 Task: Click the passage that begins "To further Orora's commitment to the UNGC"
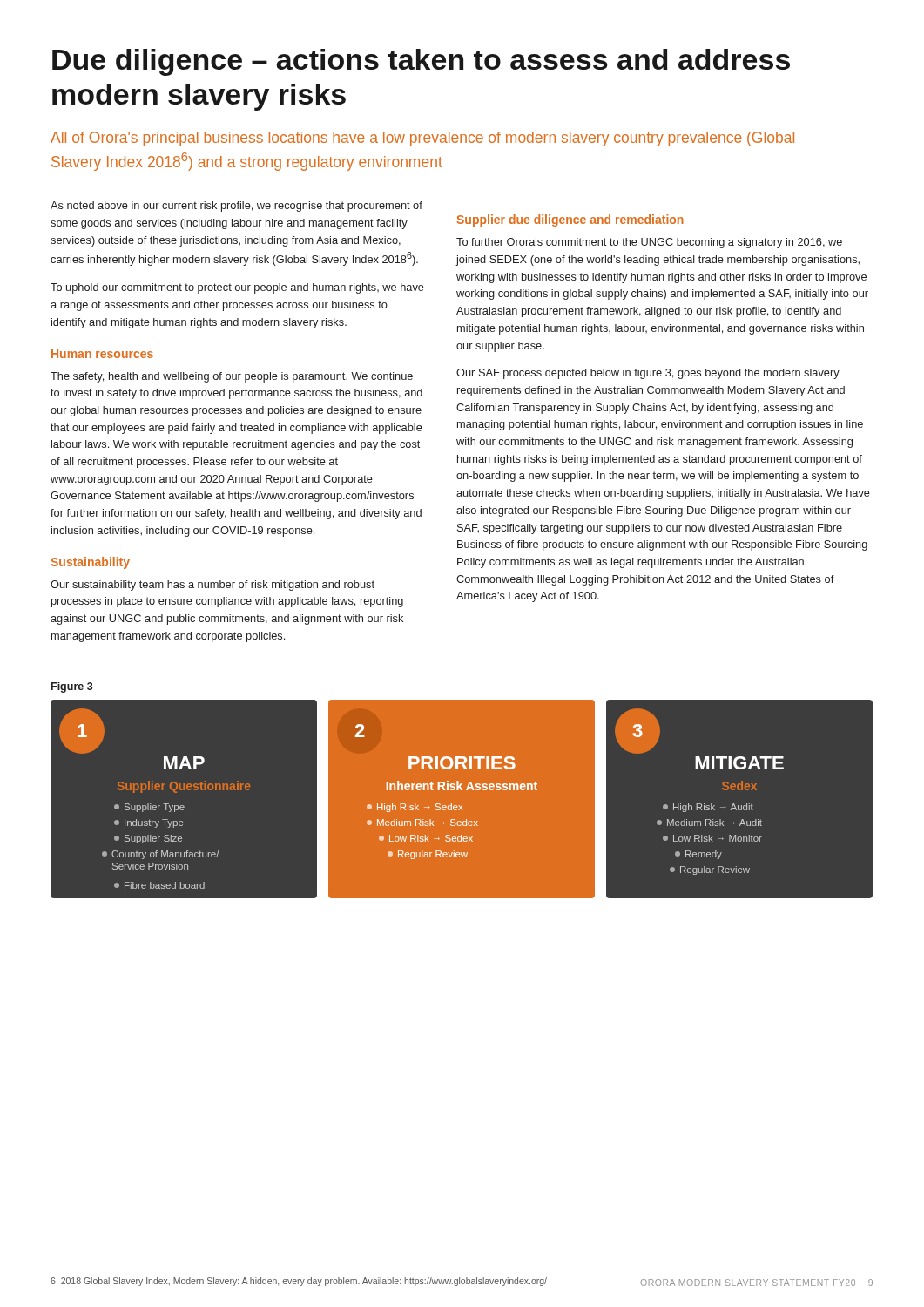tap(662, 294)
